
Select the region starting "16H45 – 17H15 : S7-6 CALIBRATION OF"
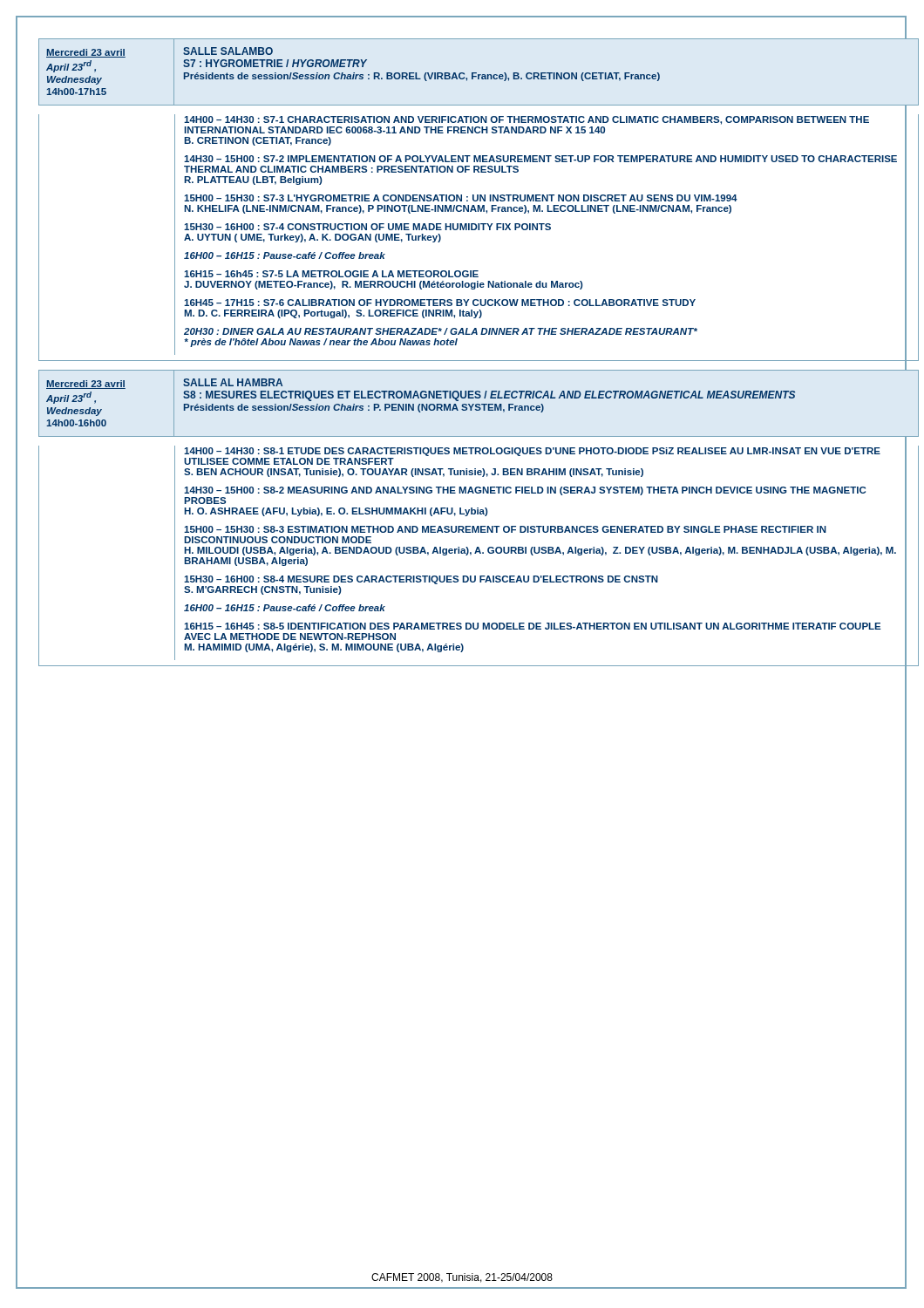547,308
